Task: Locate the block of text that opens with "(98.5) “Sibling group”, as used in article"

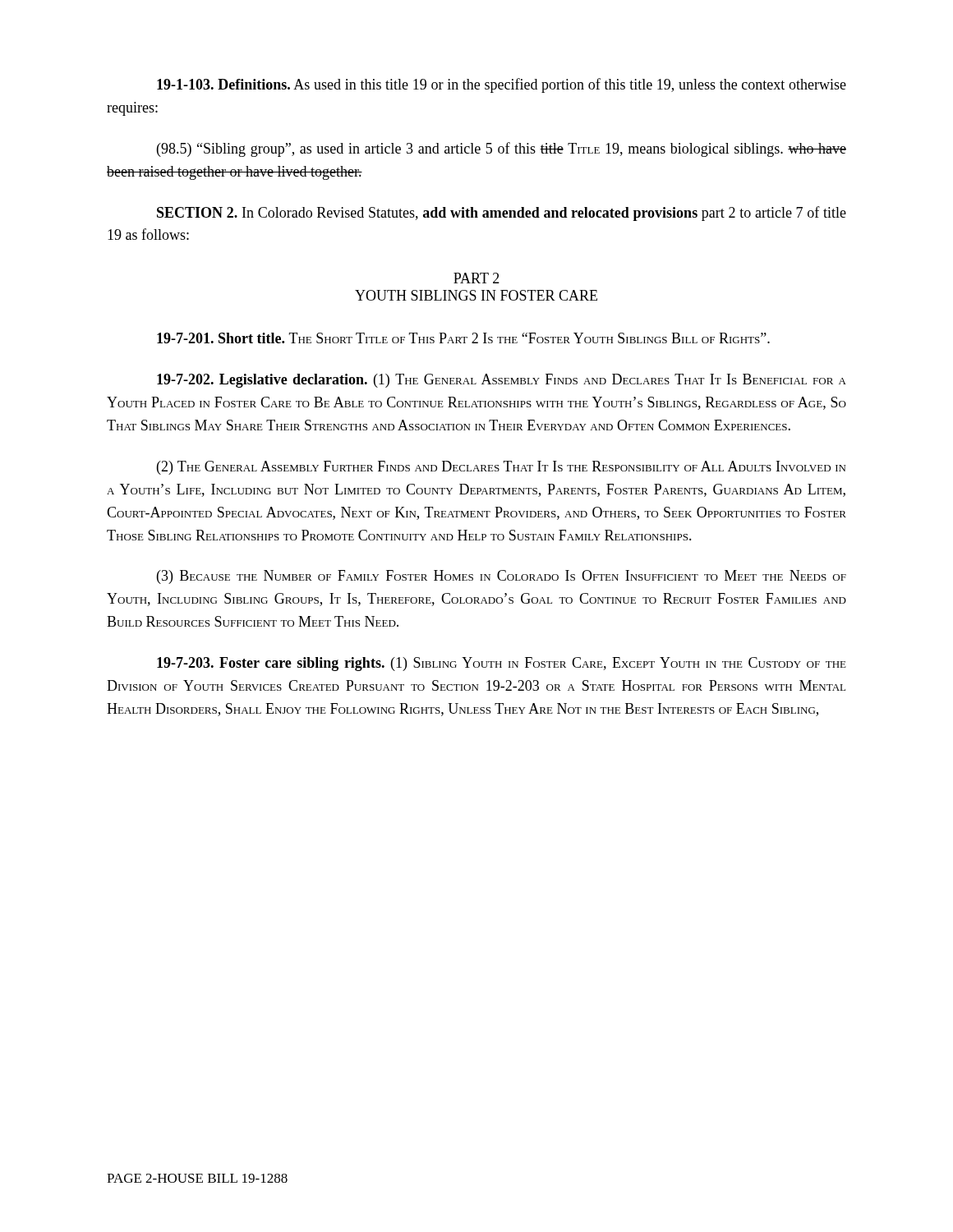Action: tap(476, 160)
